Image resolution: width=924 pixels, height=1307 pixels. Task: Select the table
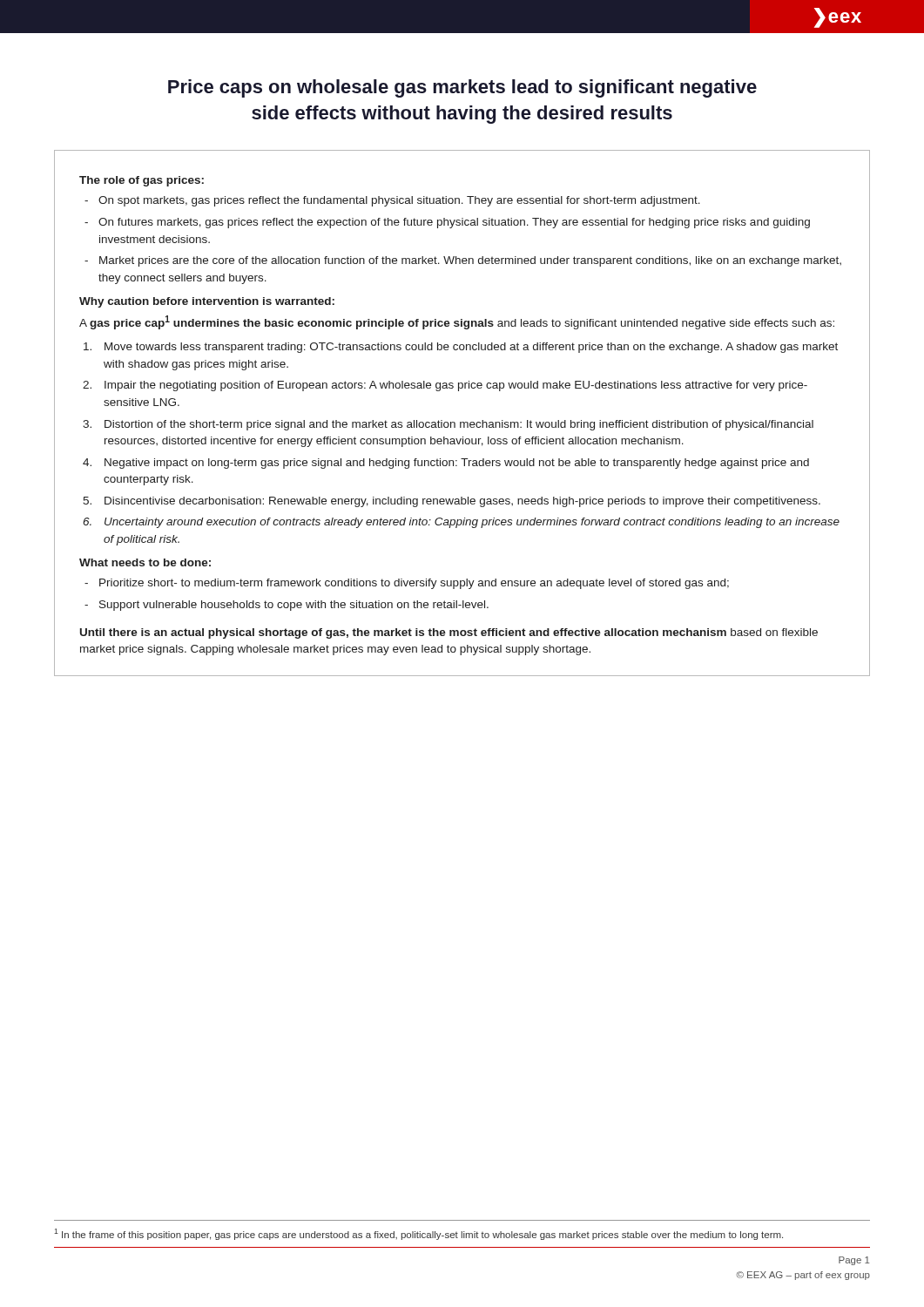coord(462,413)
